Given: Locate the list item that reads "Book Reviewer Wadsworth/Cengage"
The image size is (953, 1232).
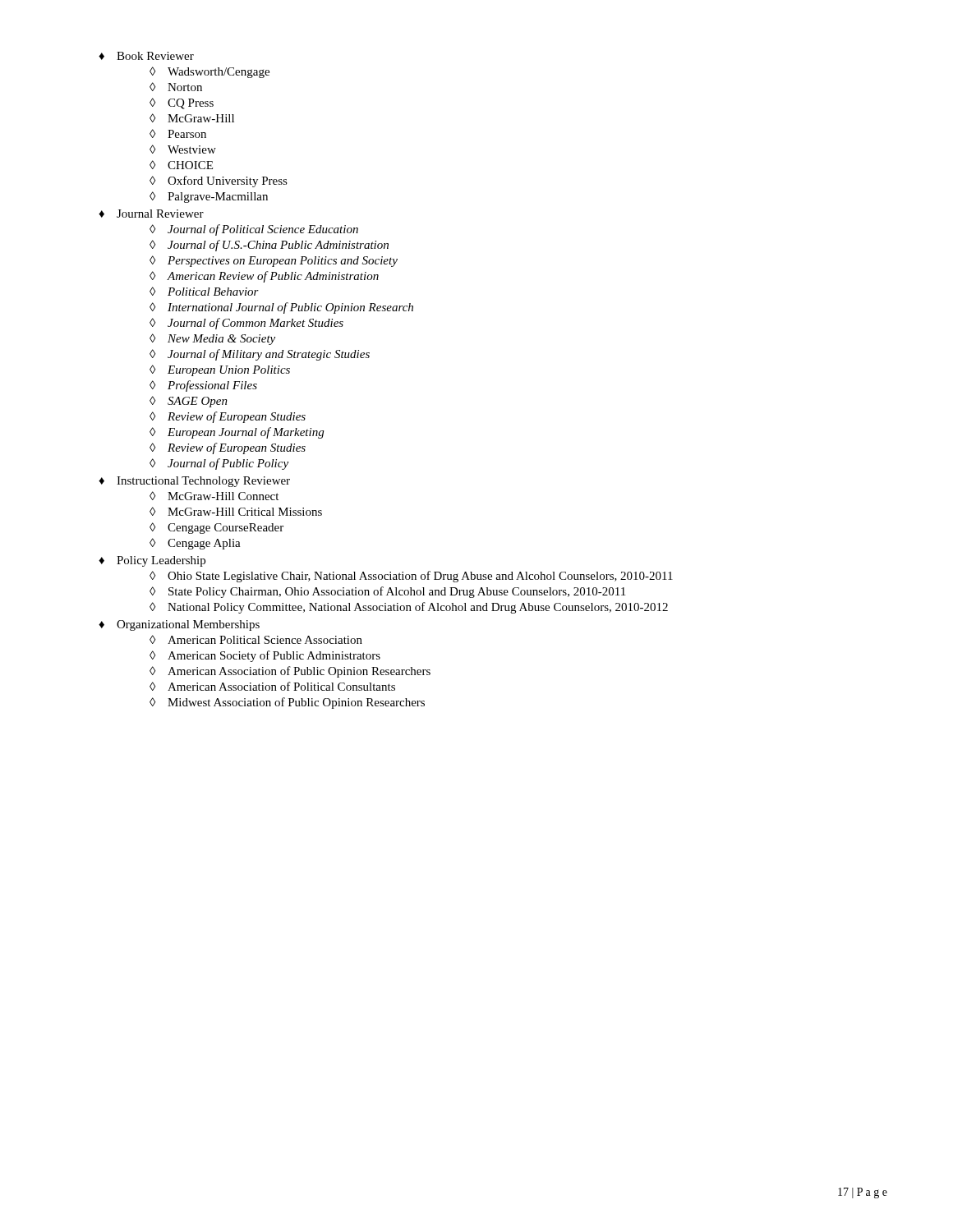Looking at the screenshot, I should coord(155,56).
